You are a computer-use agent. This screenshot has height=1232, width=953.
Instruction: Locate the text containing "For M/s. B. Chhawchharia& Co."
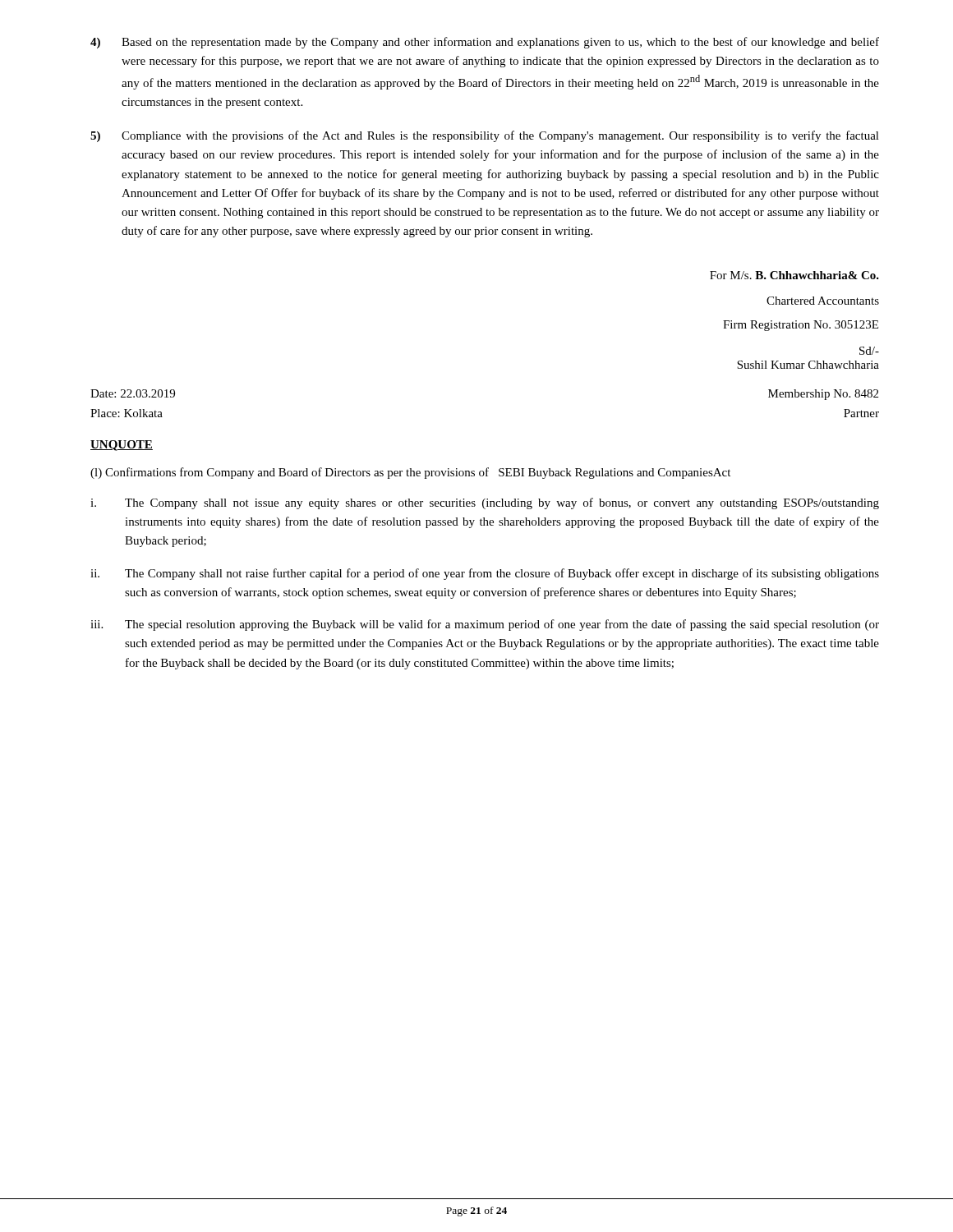click(794, 275)
